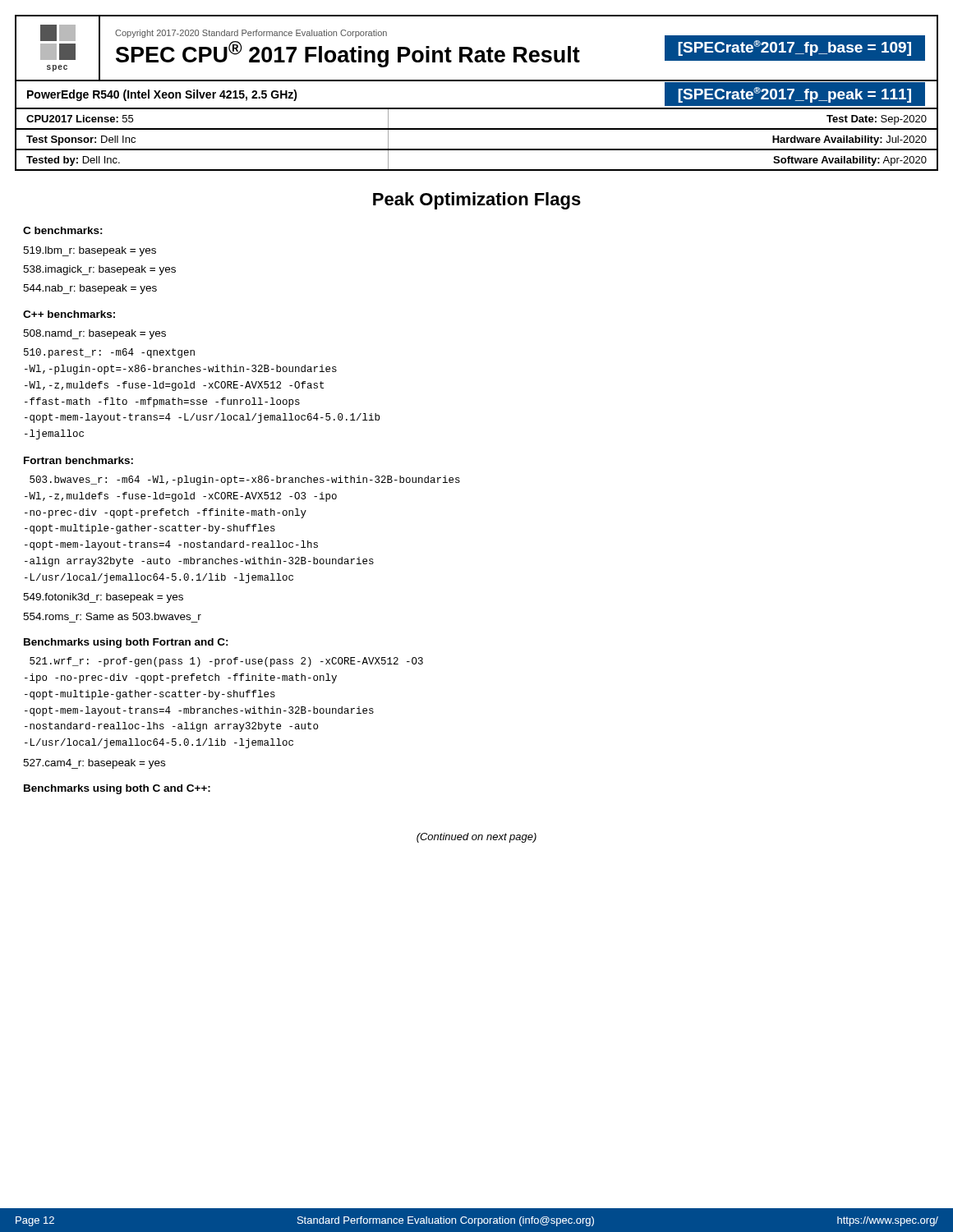This screenshot has height=1232, width=953.
Task: Select the text with the text "C benchmarks:"
Action: pyautogui.click(x=63, y=231)
